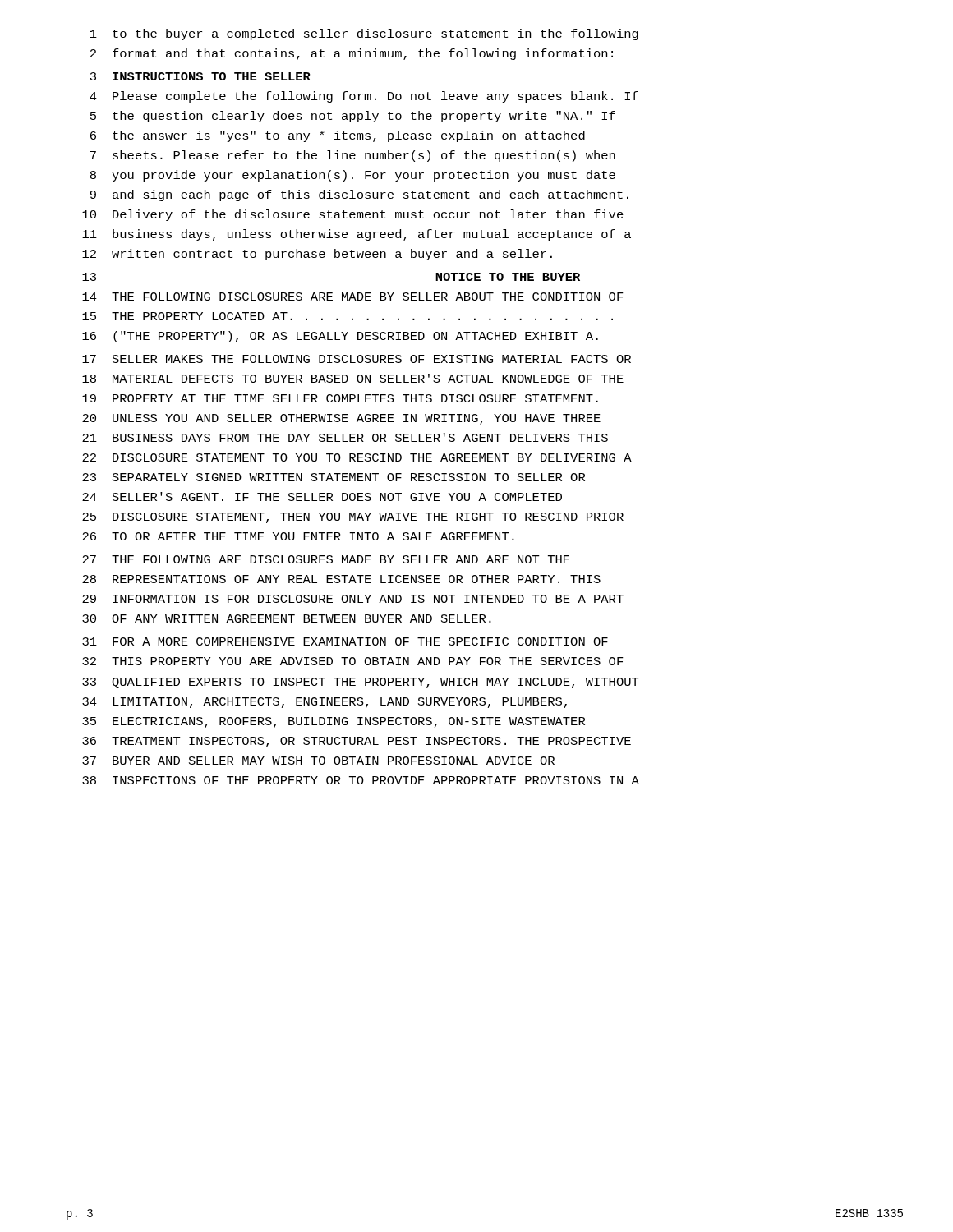Screen dimensions: 1232x953
Task: Point to the element starting "15 THE PROPERTY LOCATED AT."
Action: click(485, 317)
